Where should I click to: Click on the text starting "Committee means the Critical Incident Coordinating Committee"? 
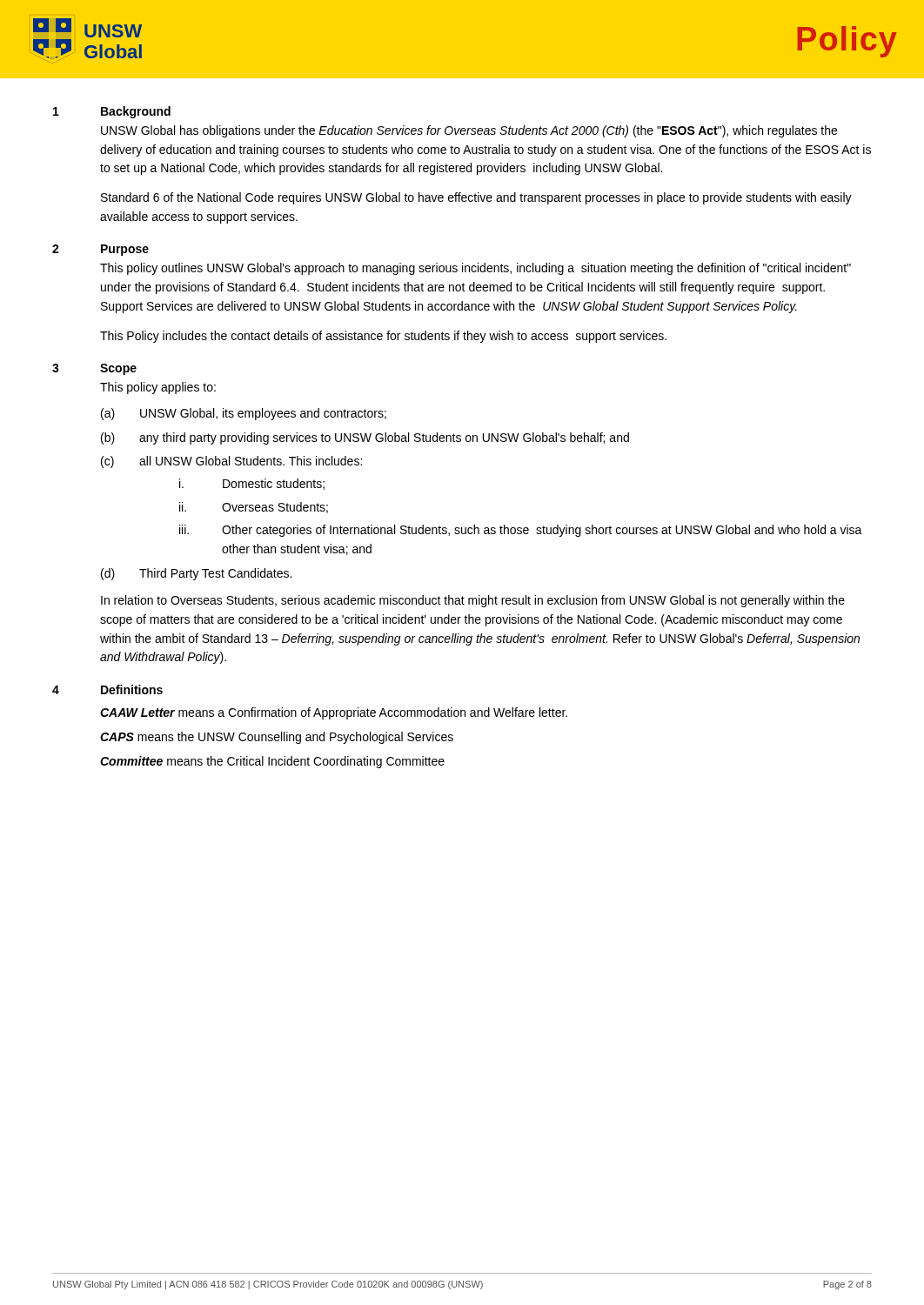point(272,761)
